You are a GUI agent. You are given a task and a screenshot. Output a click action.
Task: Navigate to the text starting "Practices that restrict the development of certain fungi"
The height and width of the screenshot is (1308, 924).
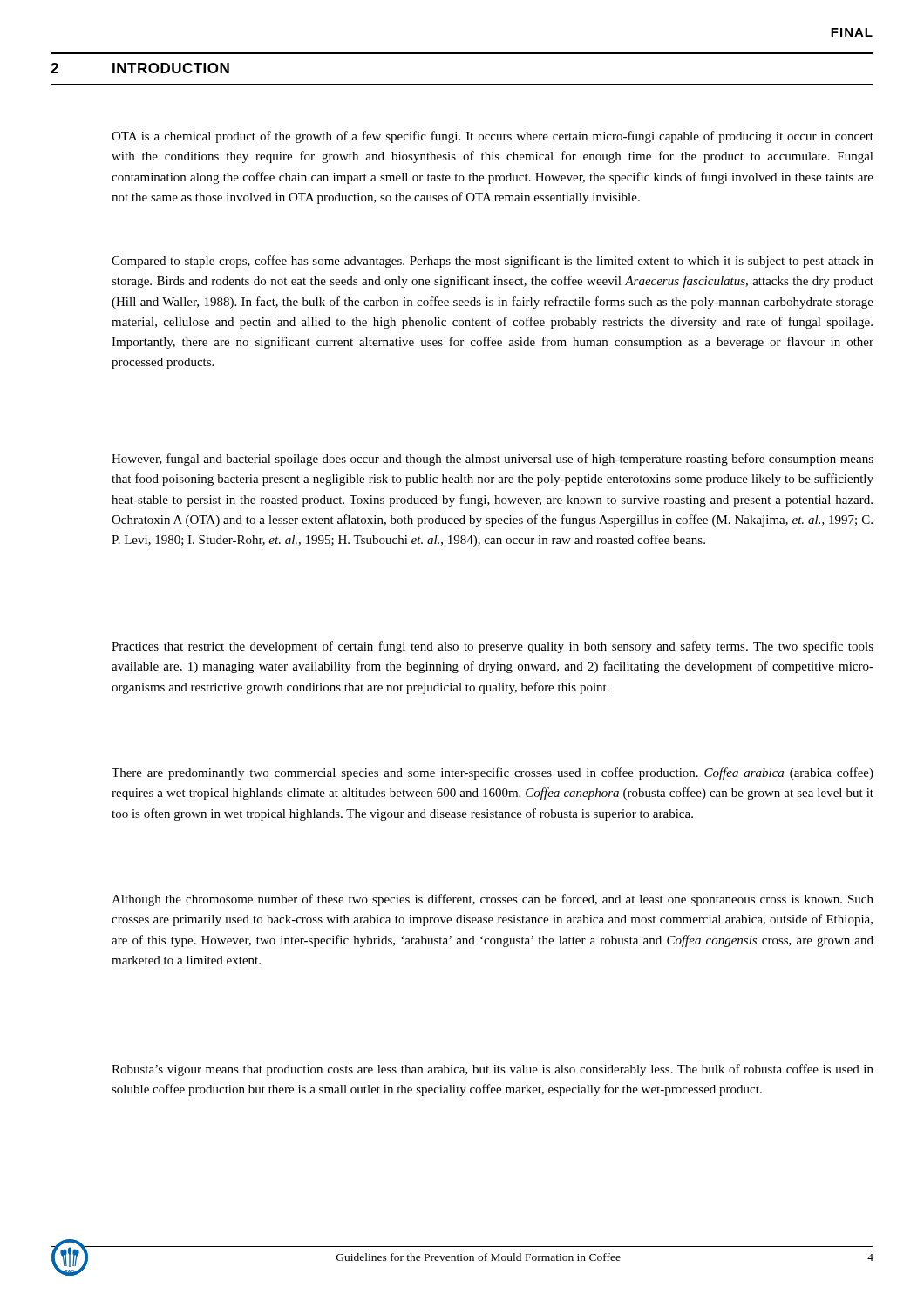click(493, 666)
